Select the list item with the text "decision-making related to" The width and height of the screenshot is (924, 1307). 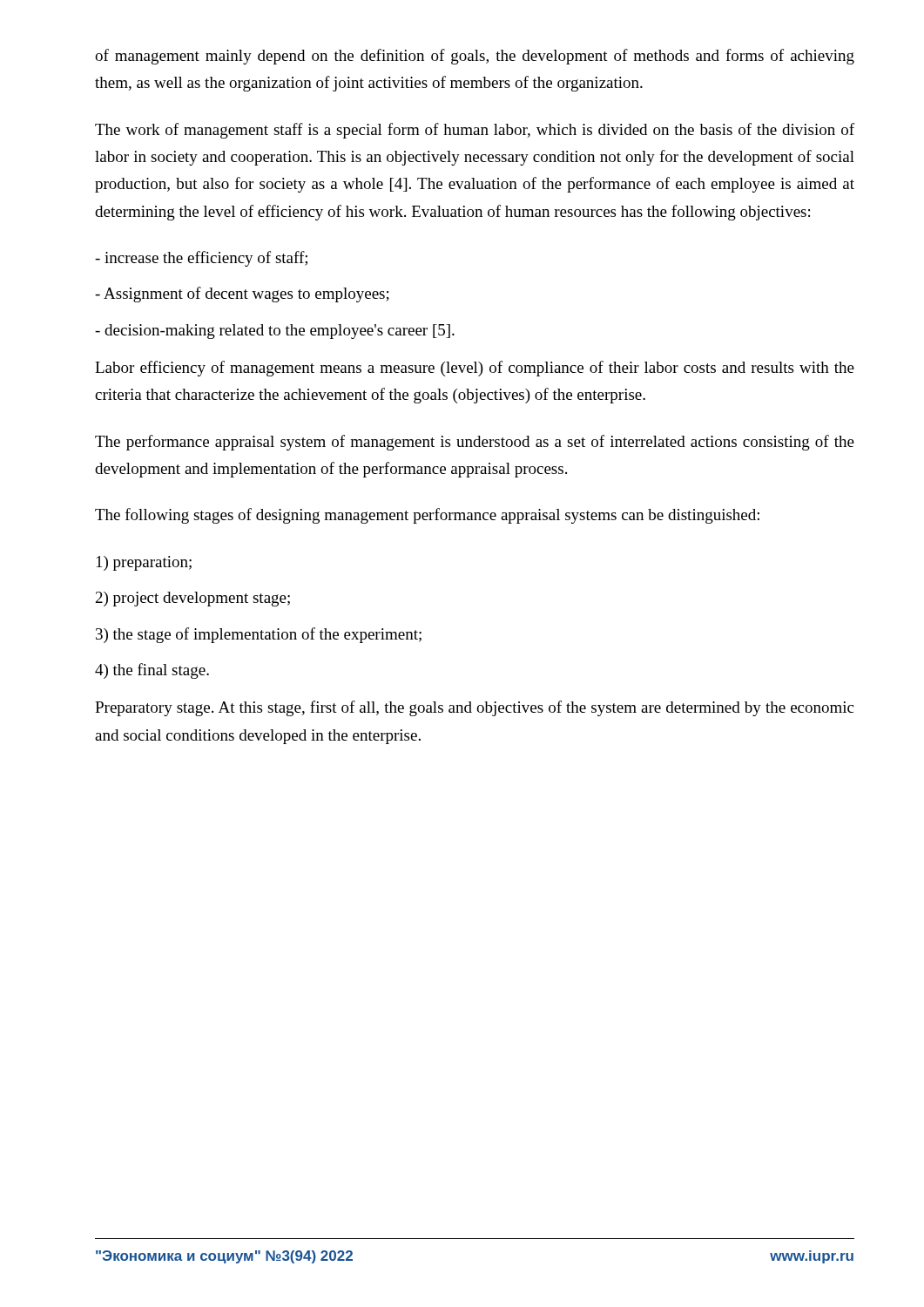pyautogui.click(x=275, y=330)
